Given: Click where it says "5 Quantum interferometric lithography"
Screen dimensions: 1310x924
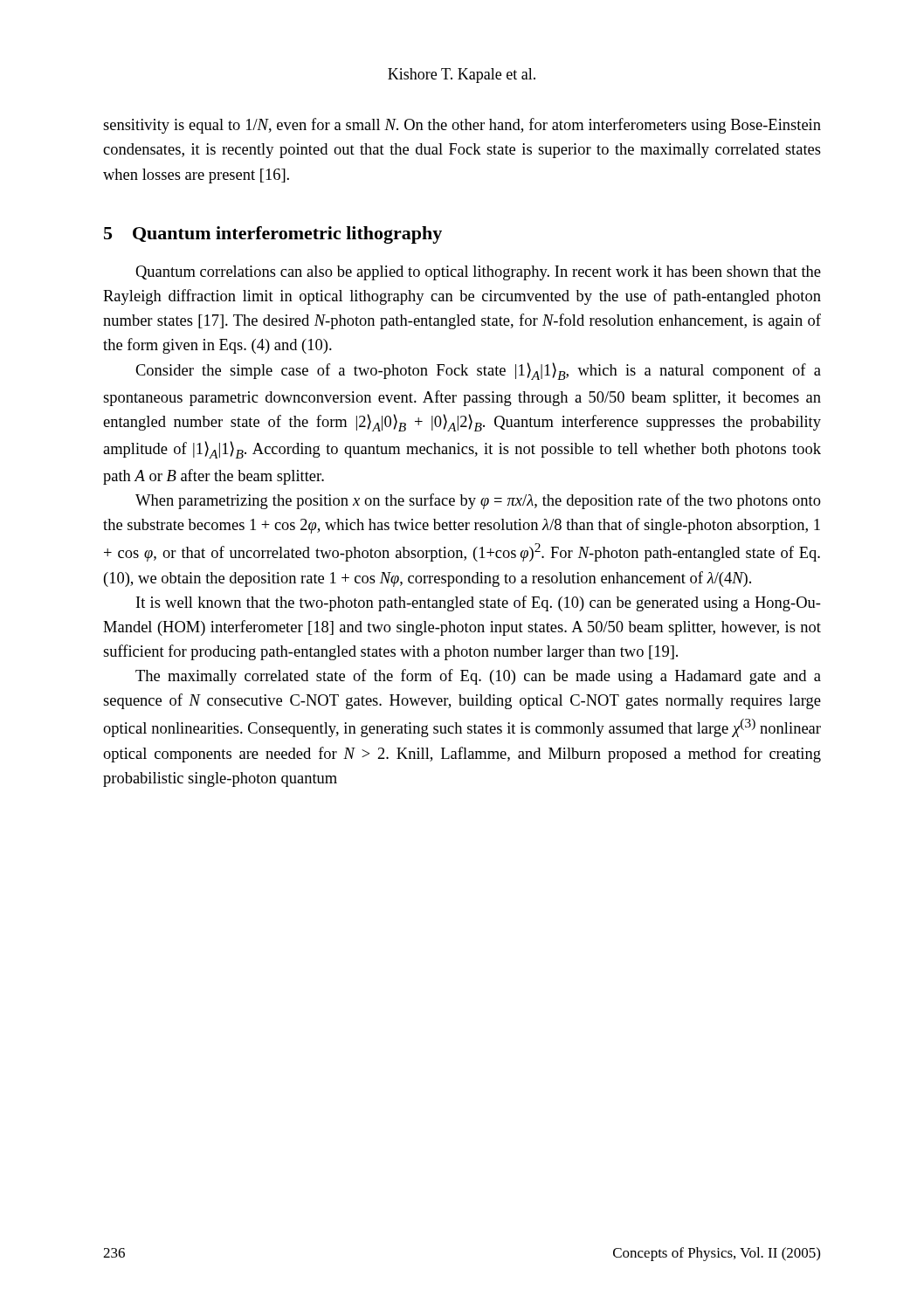Looking at the screenshot, I should coord(273,232).
